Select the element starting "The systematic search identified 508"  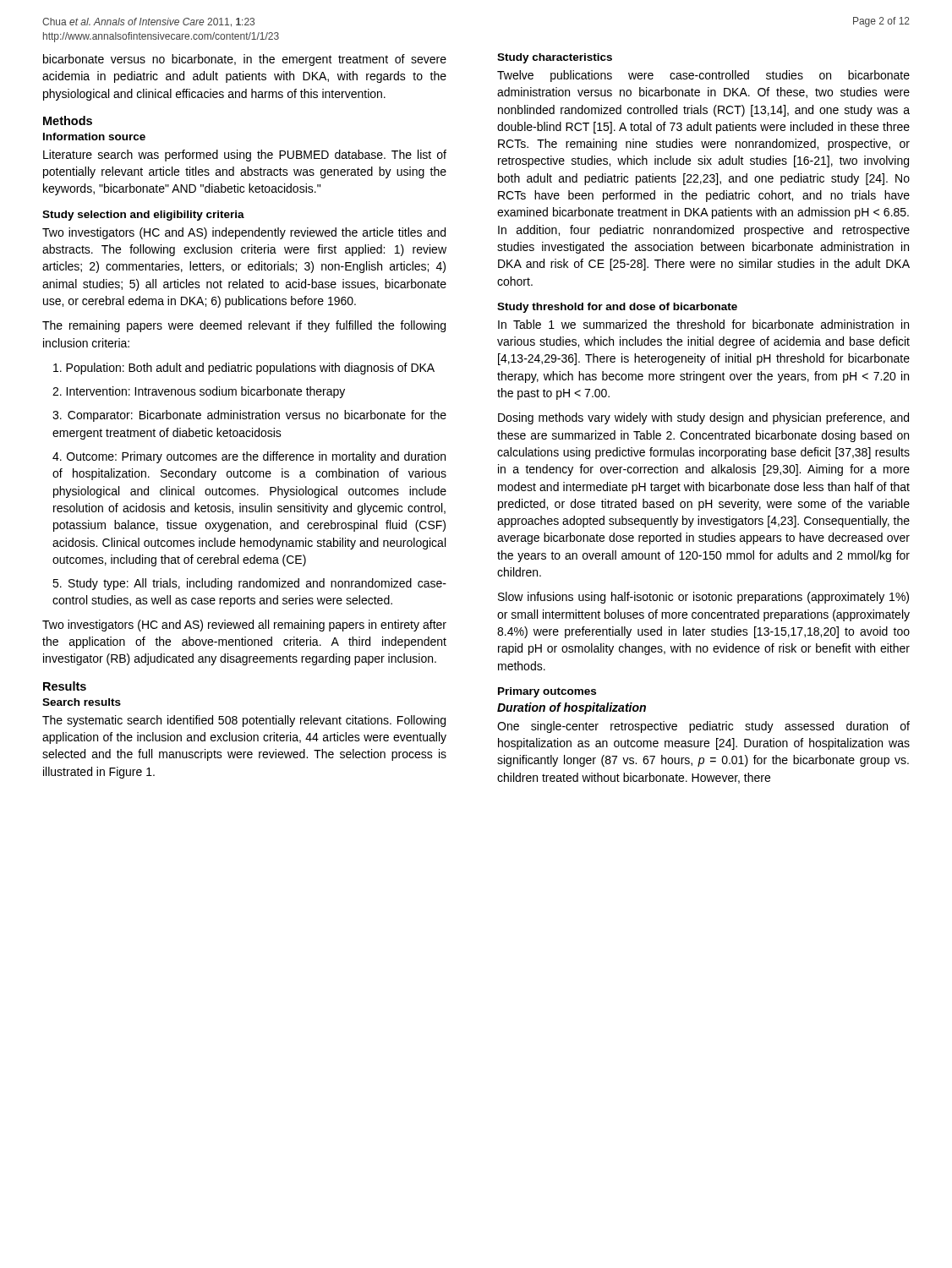pyautogui.click(x=244, y=746)
